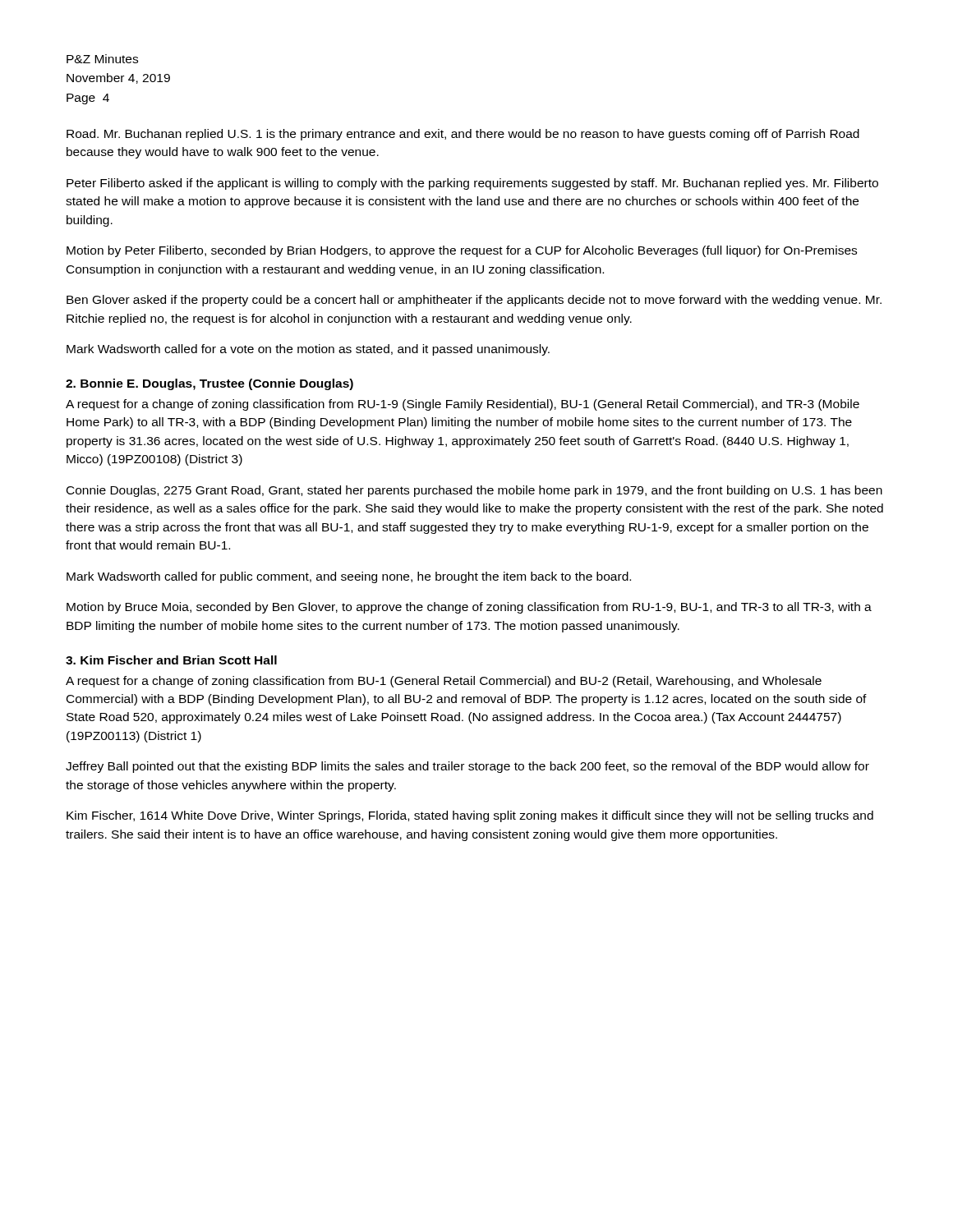
Task: Navigate to the element starting "Peter Filiberto asked if"
Action: click(472, 201)
